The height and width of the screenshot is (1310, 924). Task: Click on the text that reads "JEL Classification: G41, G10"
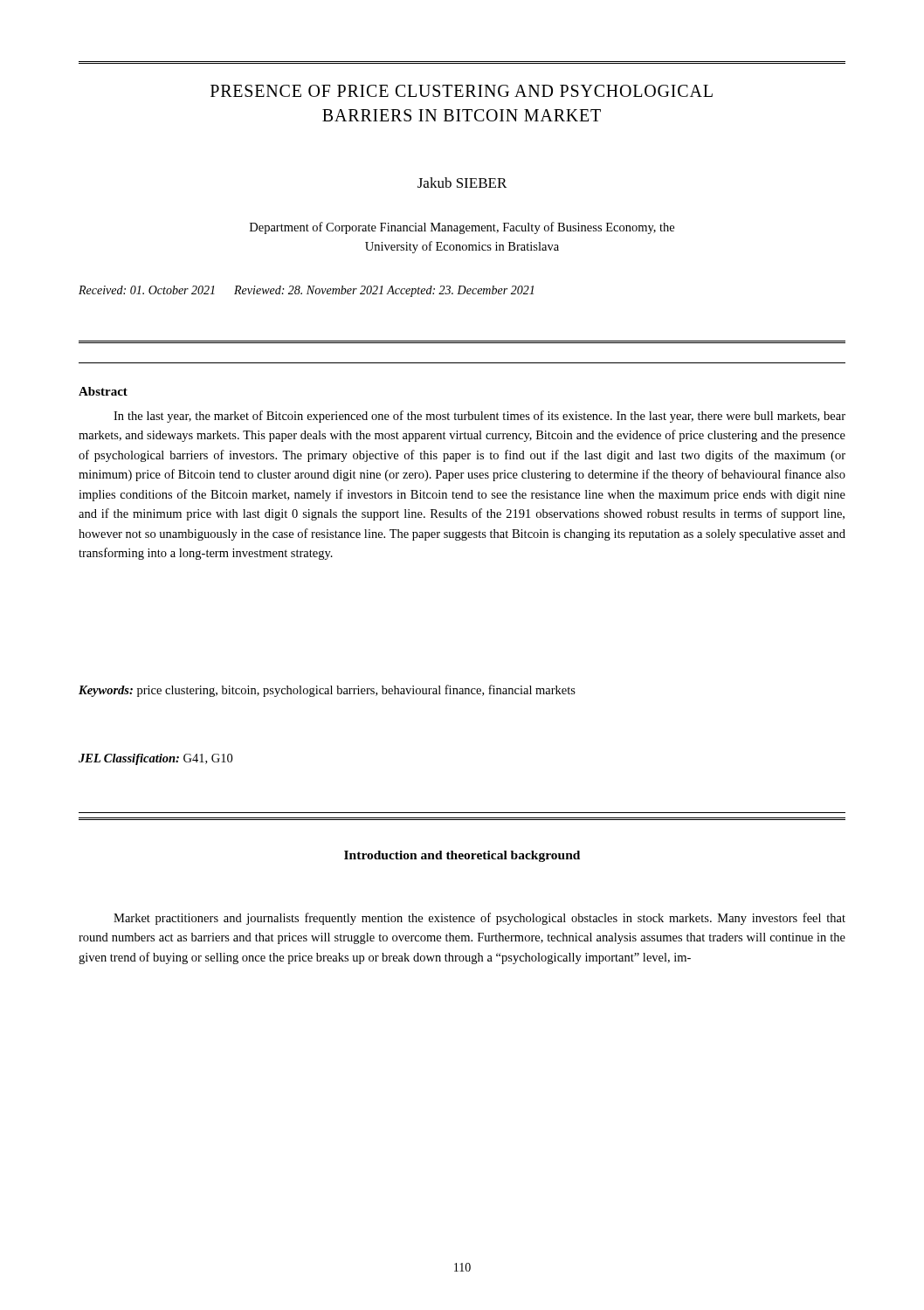(155, 759)
